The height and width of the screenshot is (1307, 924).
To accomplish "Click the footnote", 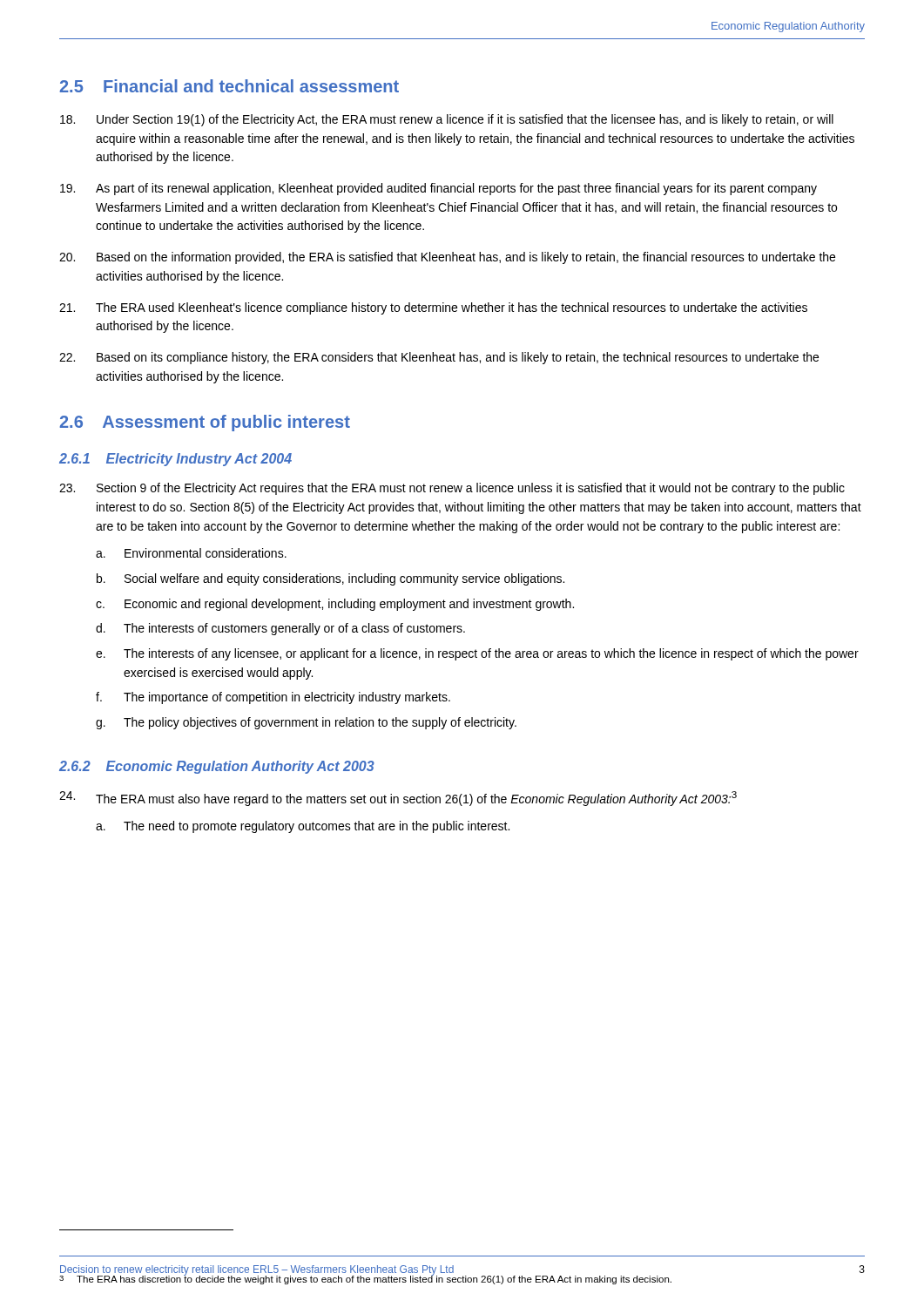I will click(366, 1281).
